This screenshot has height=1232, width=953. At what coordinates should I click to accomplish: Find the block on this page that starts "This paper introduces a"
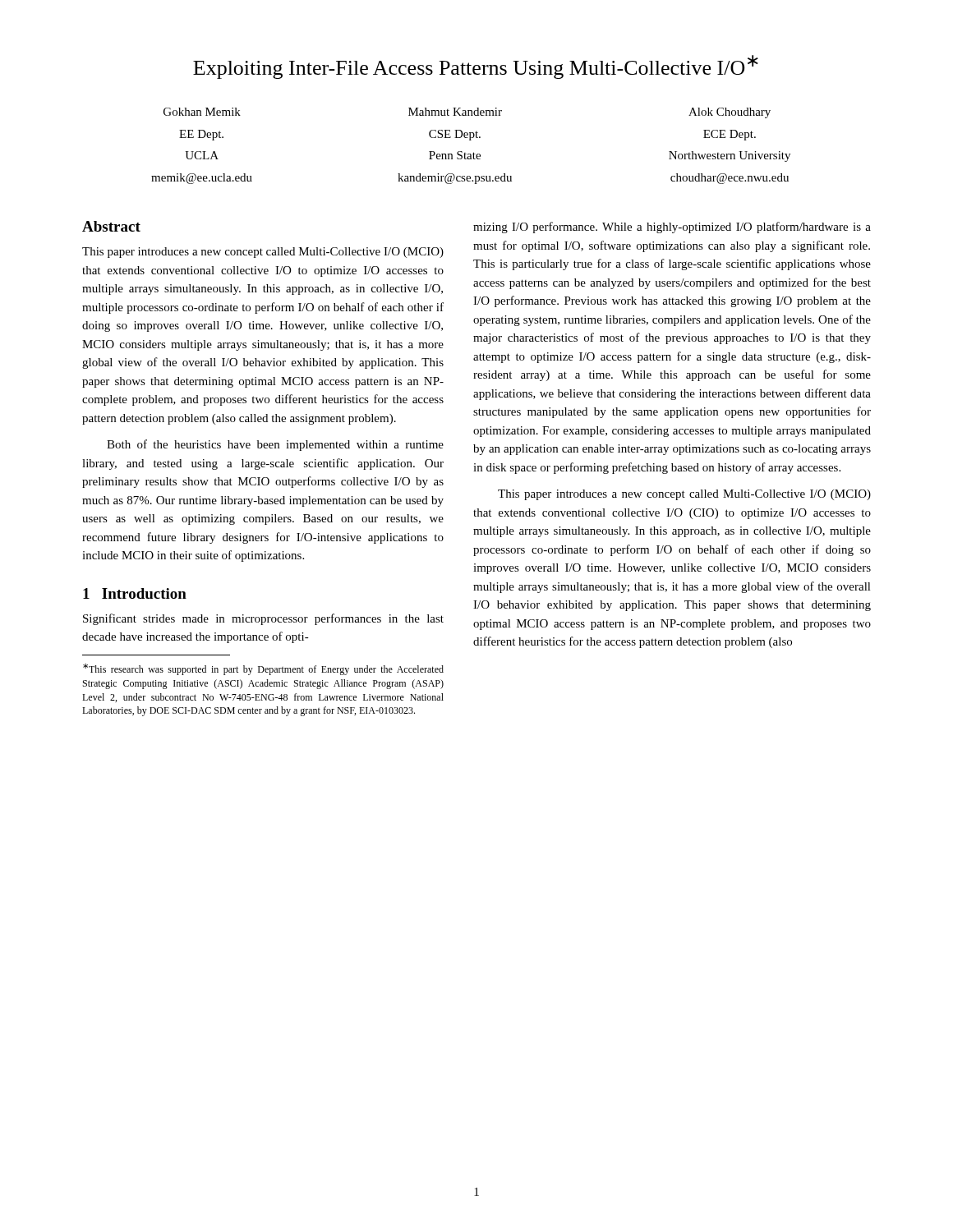(263, 404)
